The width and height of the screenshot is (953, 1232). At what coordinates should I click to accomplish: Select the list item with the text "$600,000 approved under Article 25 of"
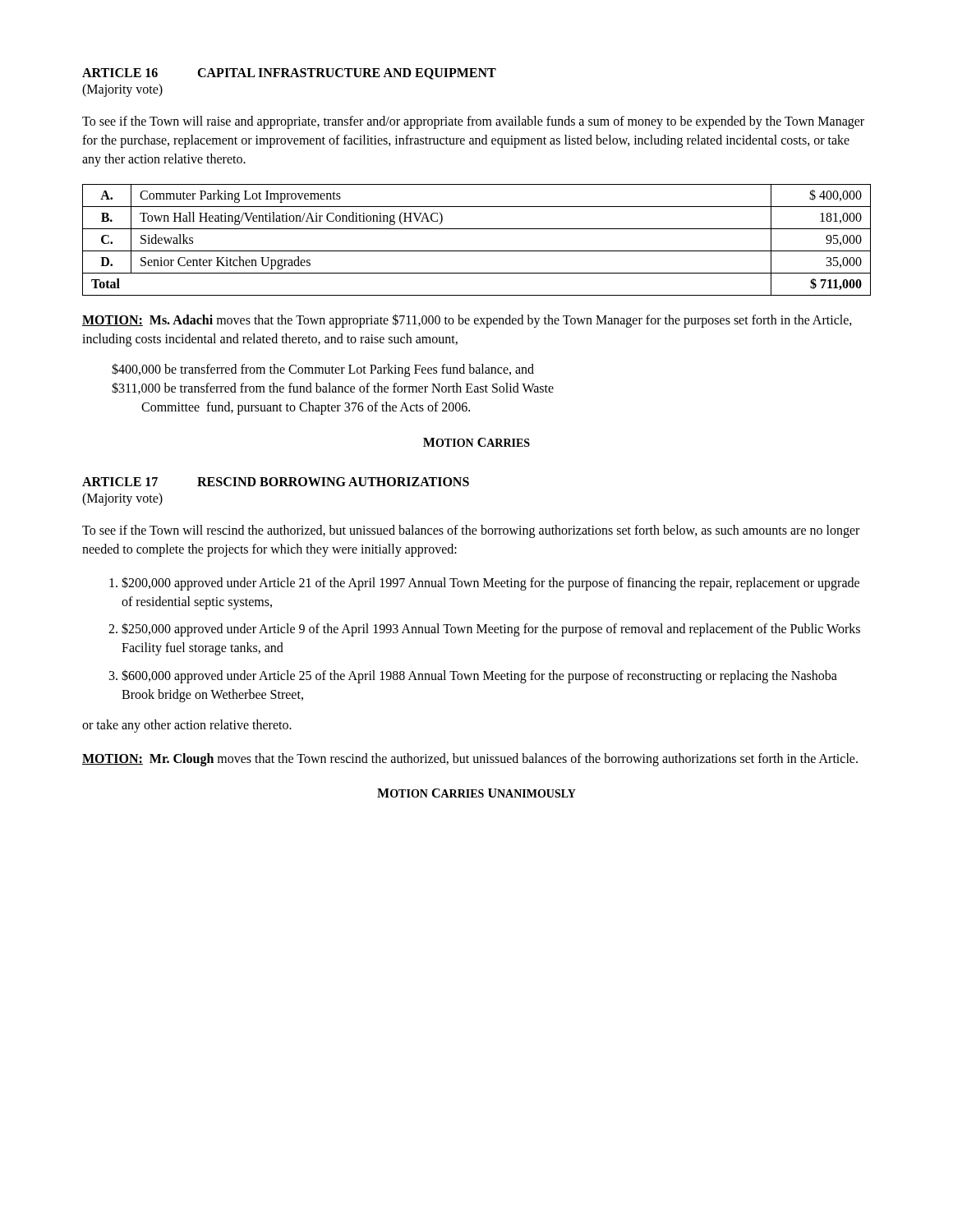point(479,685)
